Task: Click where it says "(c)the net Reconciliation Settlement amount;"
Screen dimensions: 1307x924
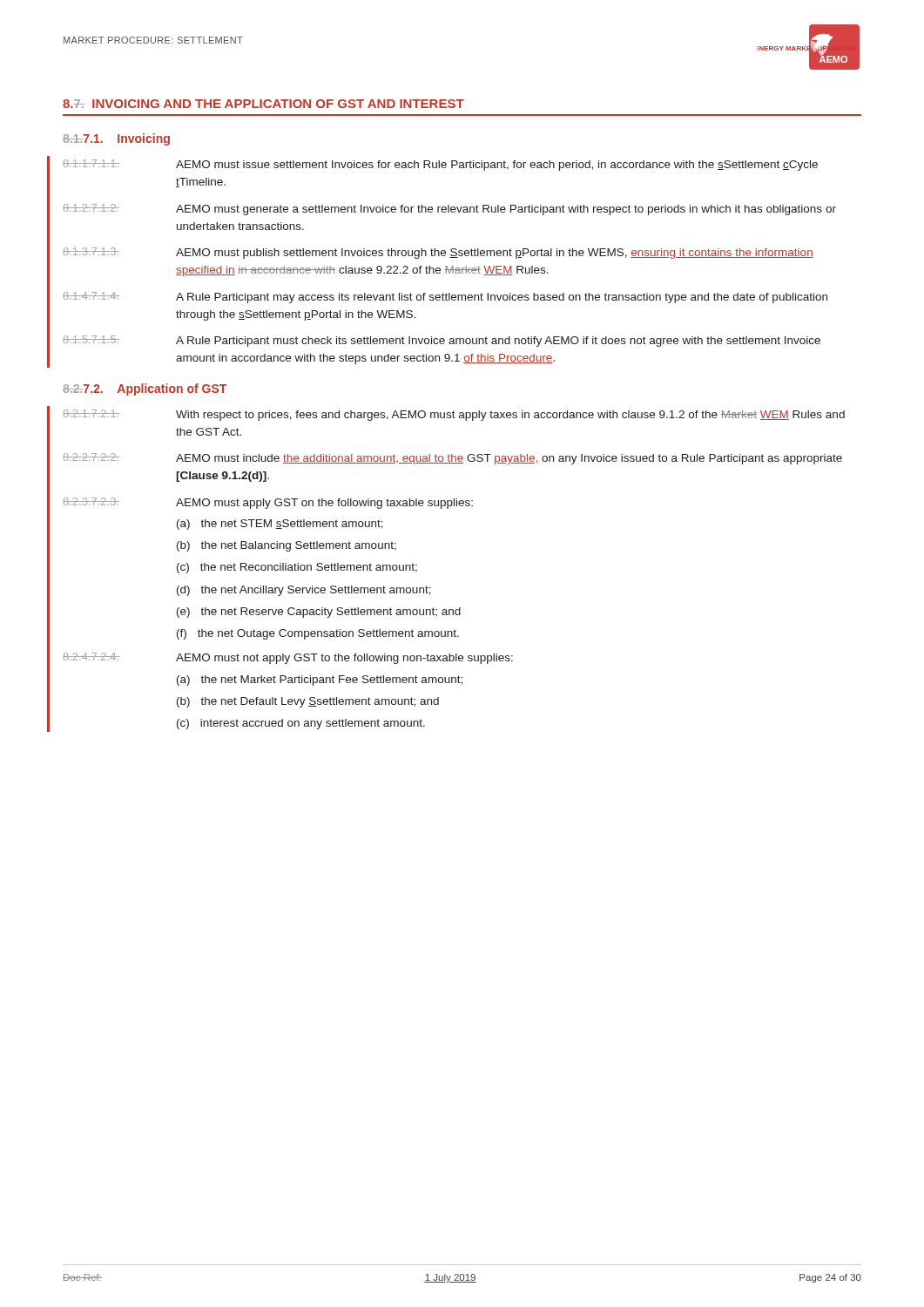Action: pos(297,568)
